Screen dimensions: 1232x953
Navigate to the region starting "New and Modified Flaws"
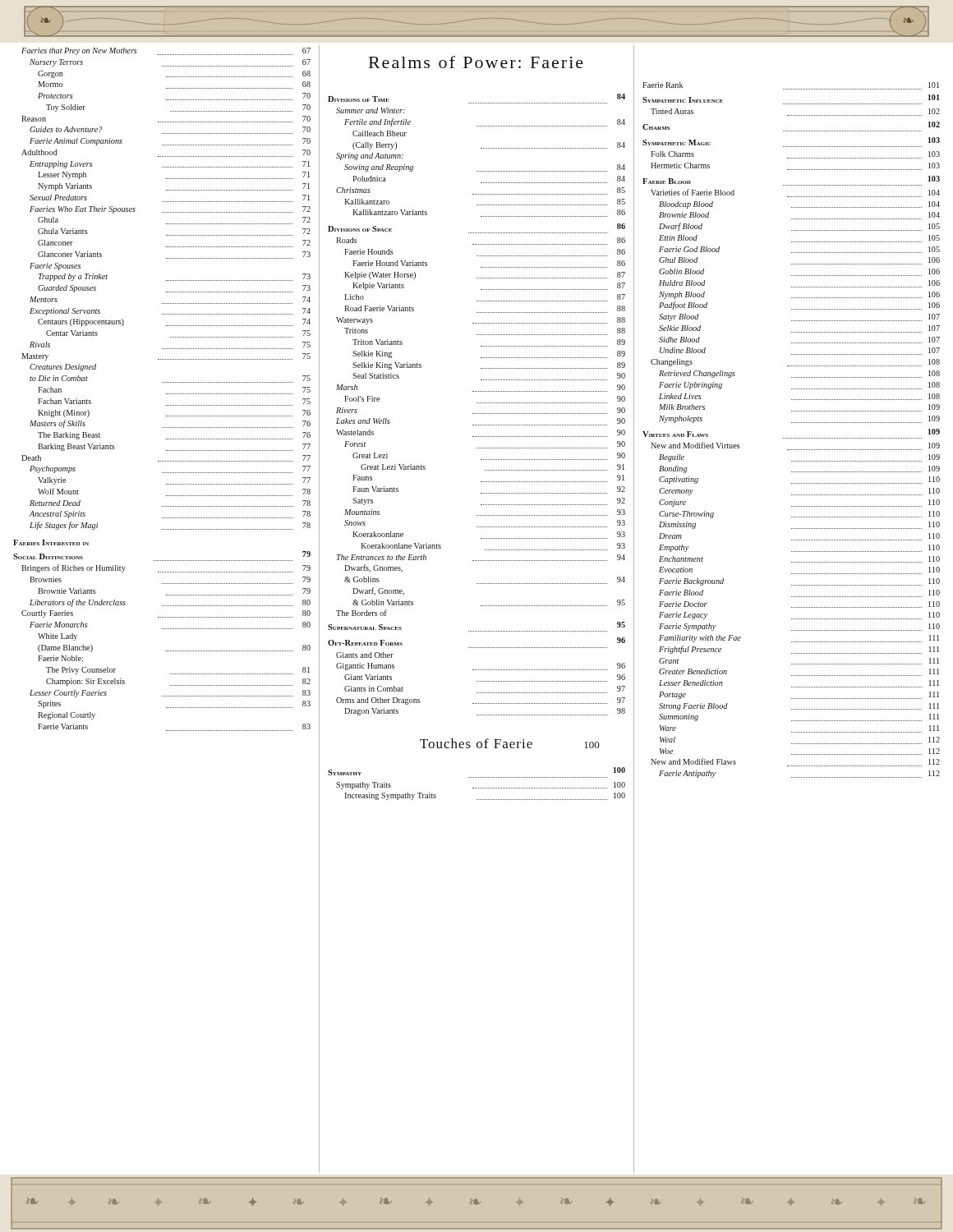click(x=795, y=762)
